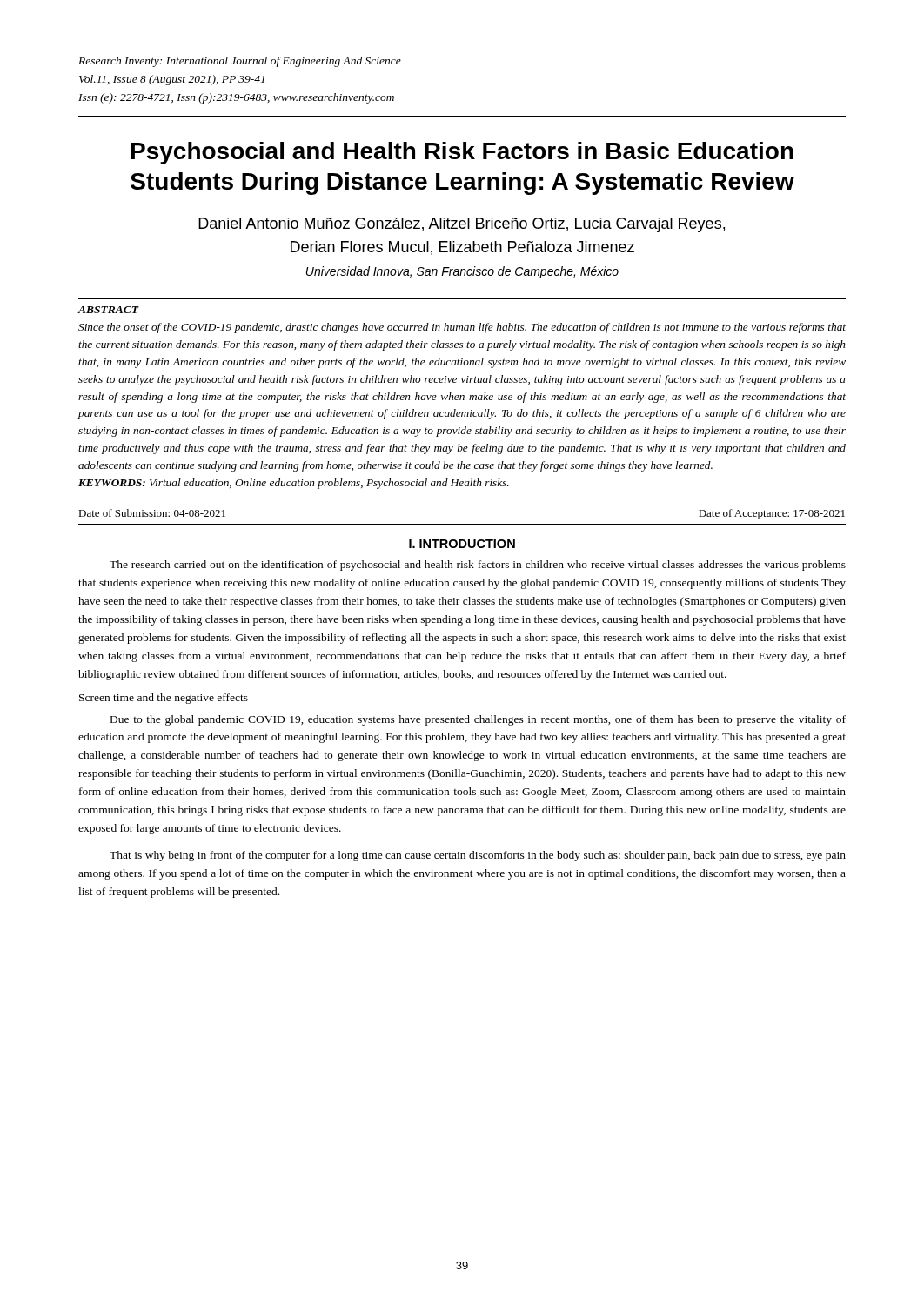Screen dimensions: 1305x924
Task: Locate the block starting "Due to the"
Action: click(x=462, y=773)
